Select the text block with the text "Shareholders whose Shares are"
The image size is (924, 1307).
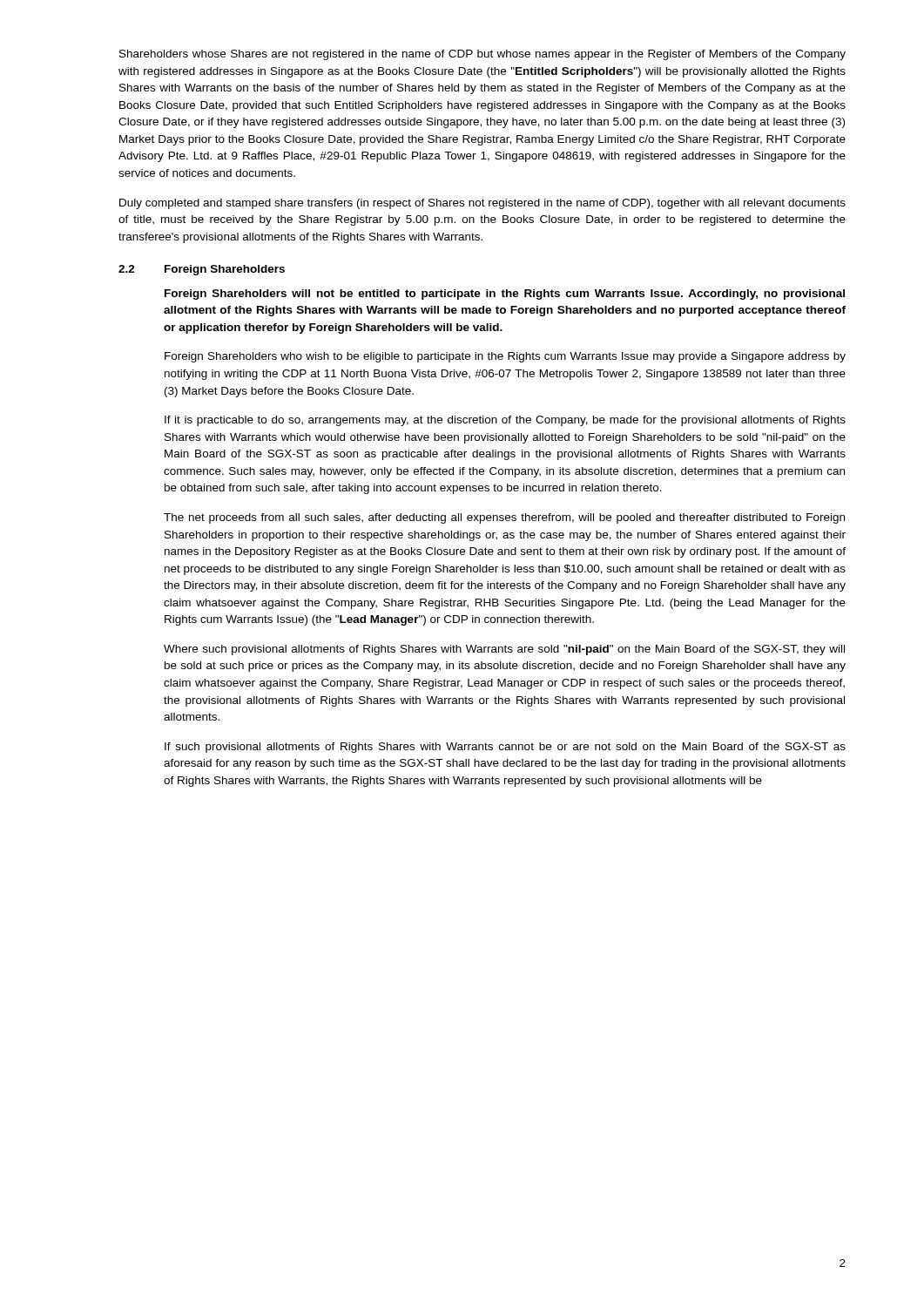482,113
